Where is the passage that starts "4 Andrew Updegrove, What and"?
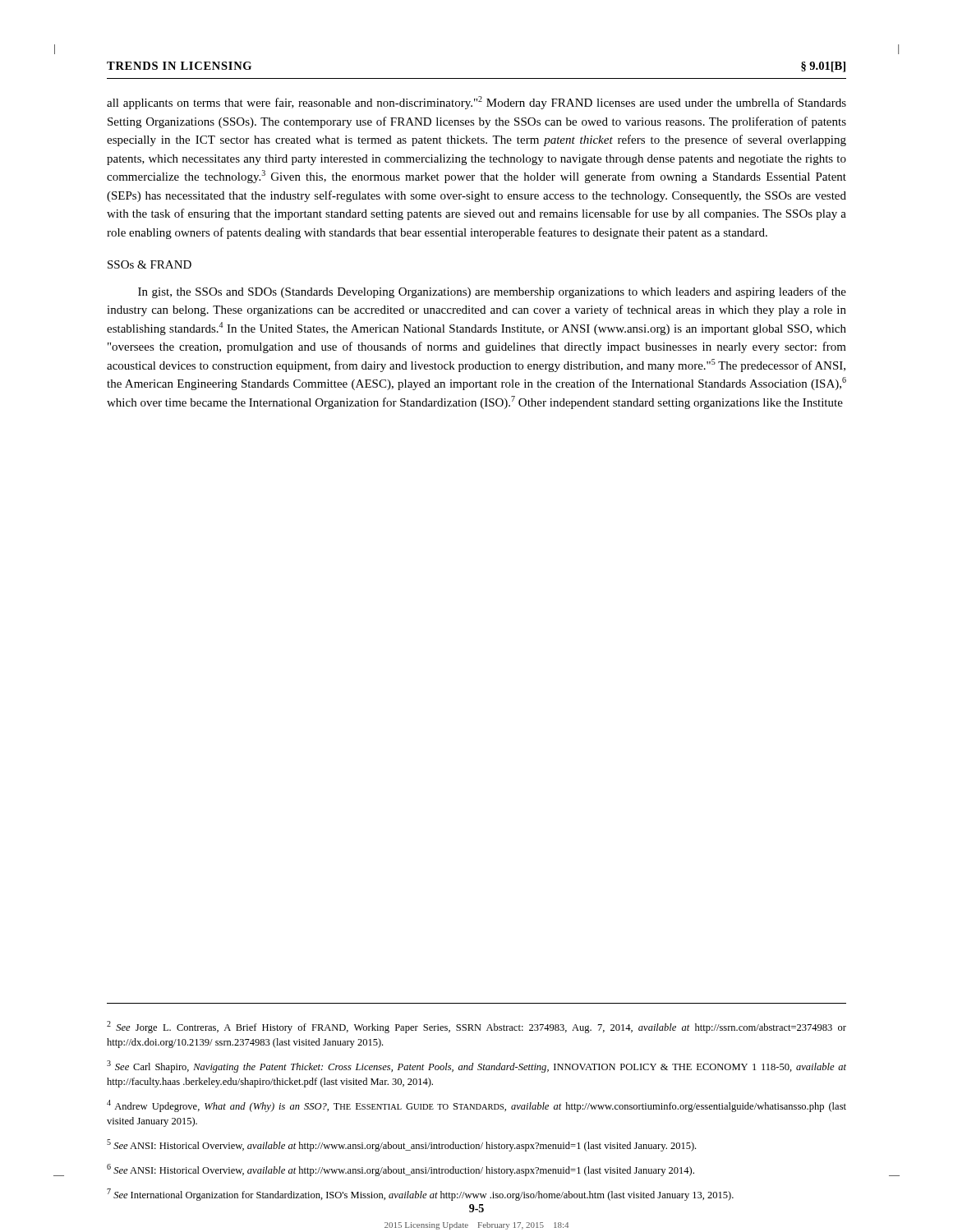Viewport: 953px width, 1232px height. (476, 1114)
